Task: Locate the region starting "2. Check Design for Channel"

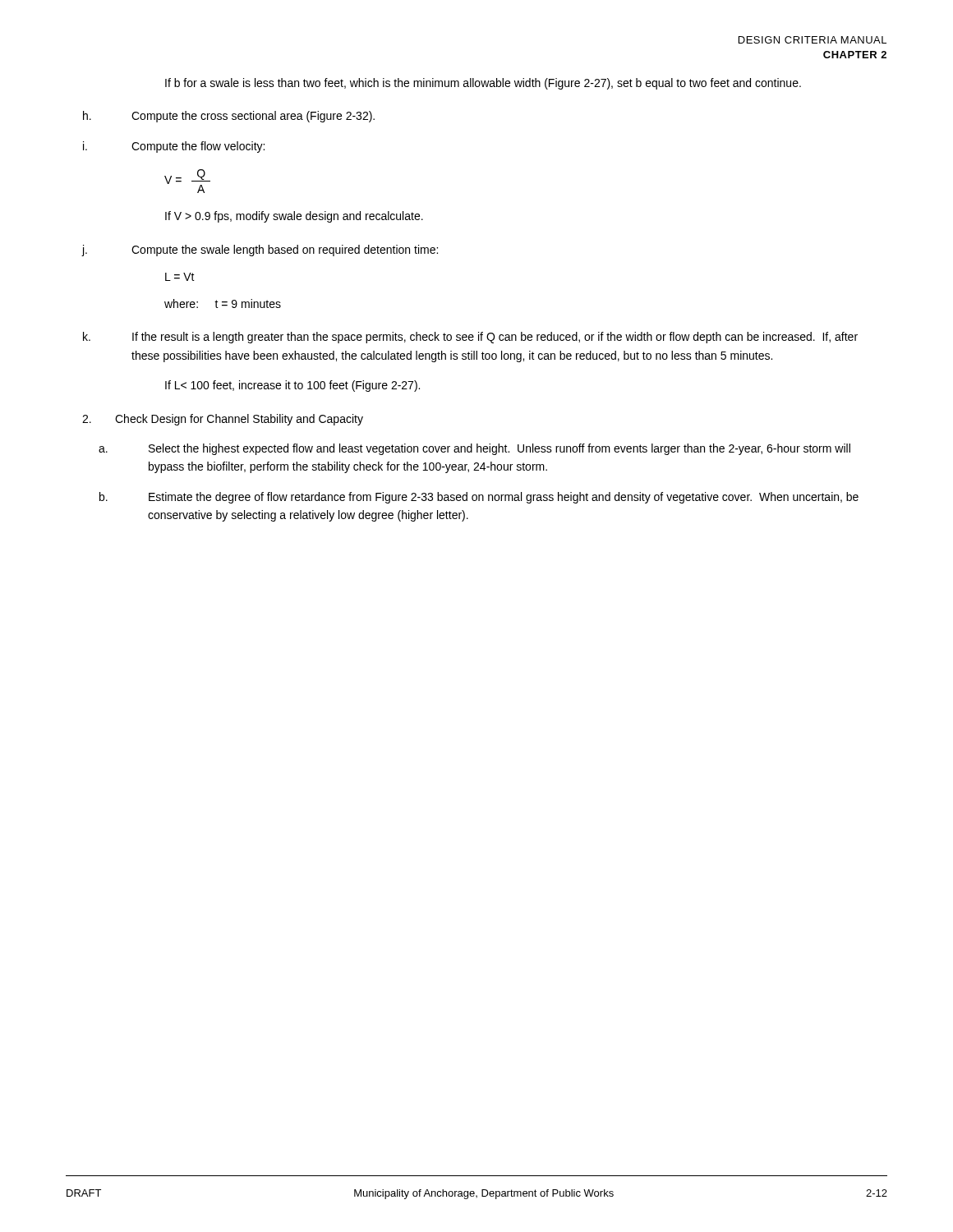Action: point(223,420)
